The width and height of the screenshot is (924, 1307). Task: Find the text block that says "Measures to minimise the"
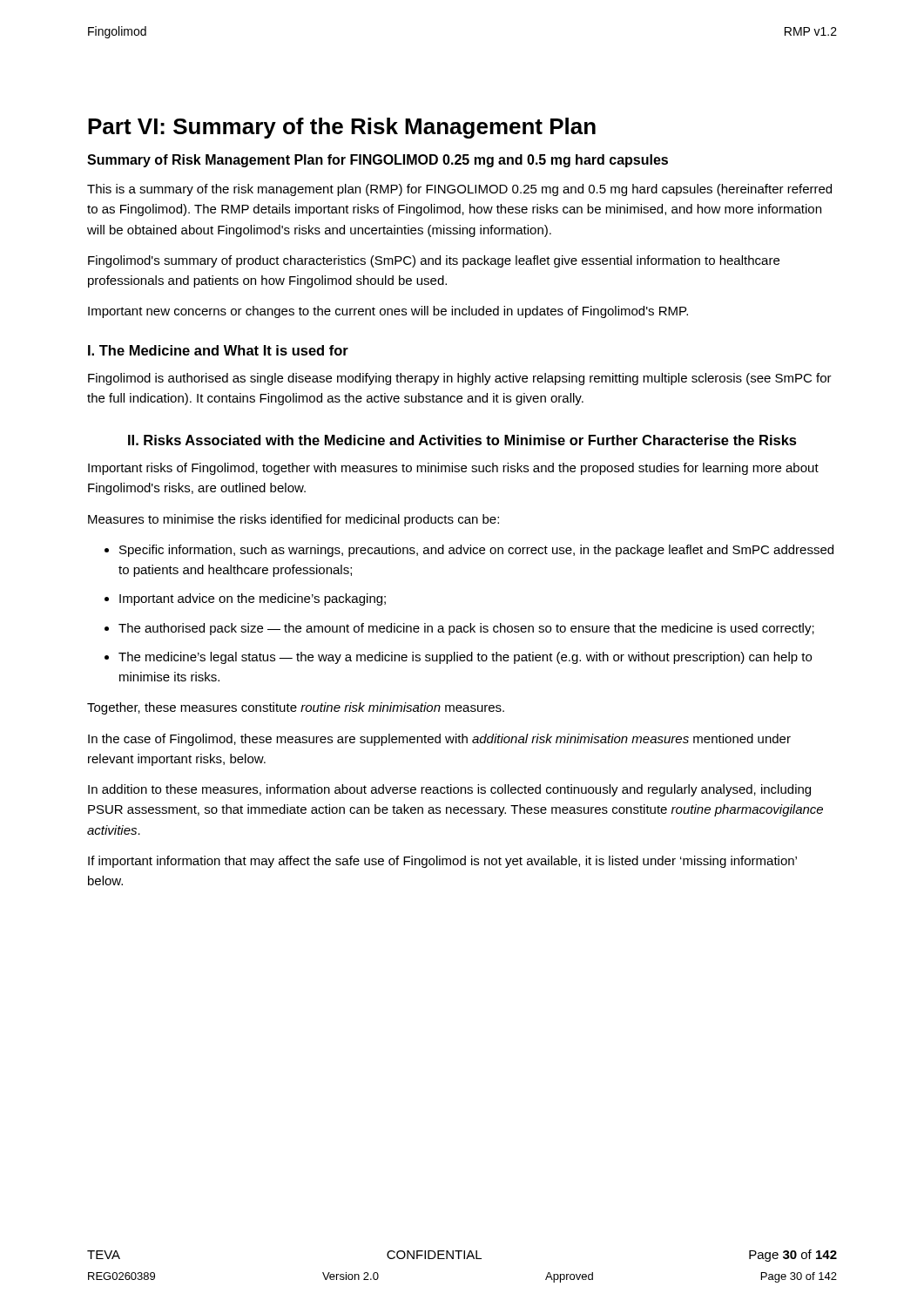[294, 518]
